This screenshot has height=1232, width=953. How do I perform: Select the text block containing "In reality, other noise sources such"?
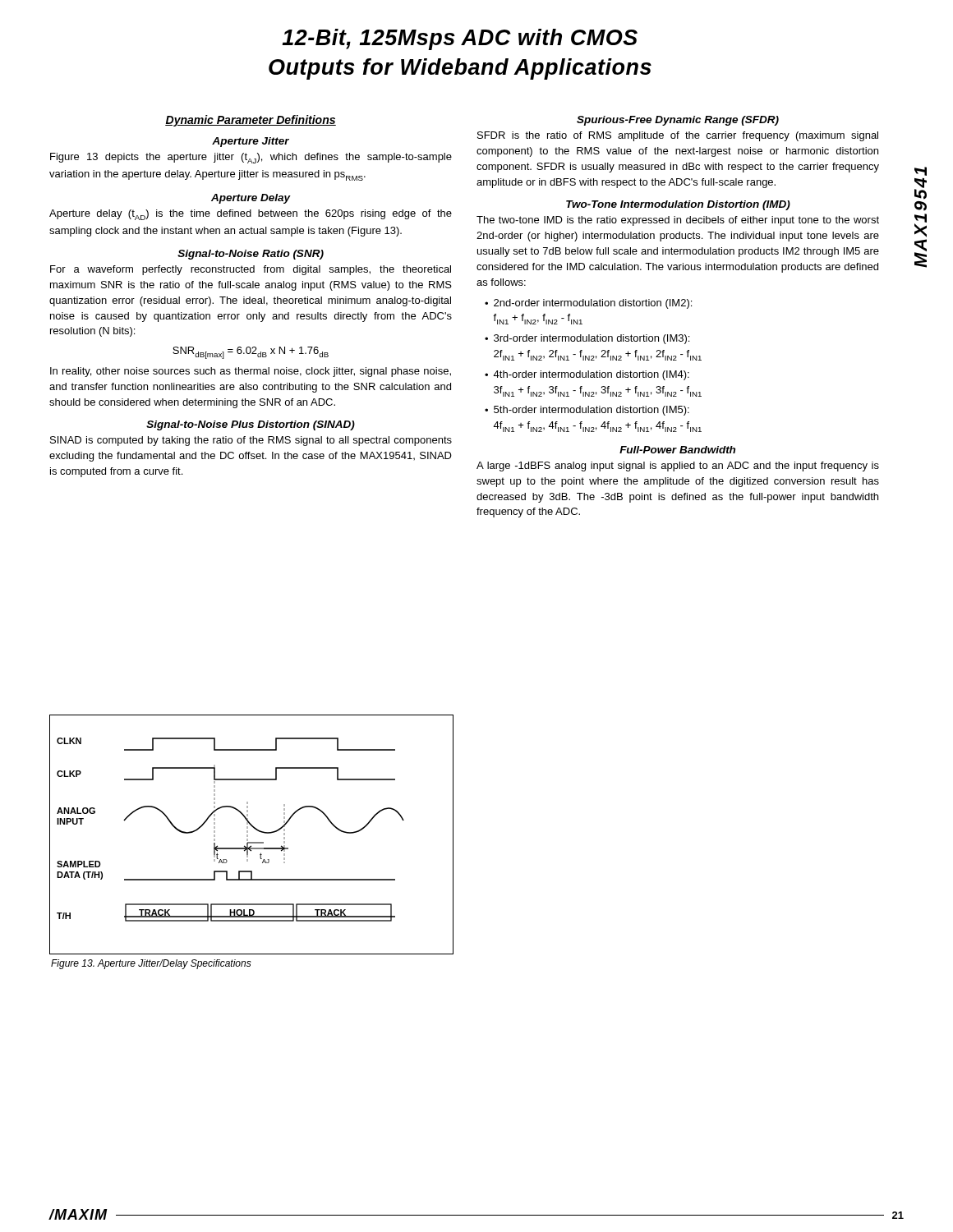(251, 386)
